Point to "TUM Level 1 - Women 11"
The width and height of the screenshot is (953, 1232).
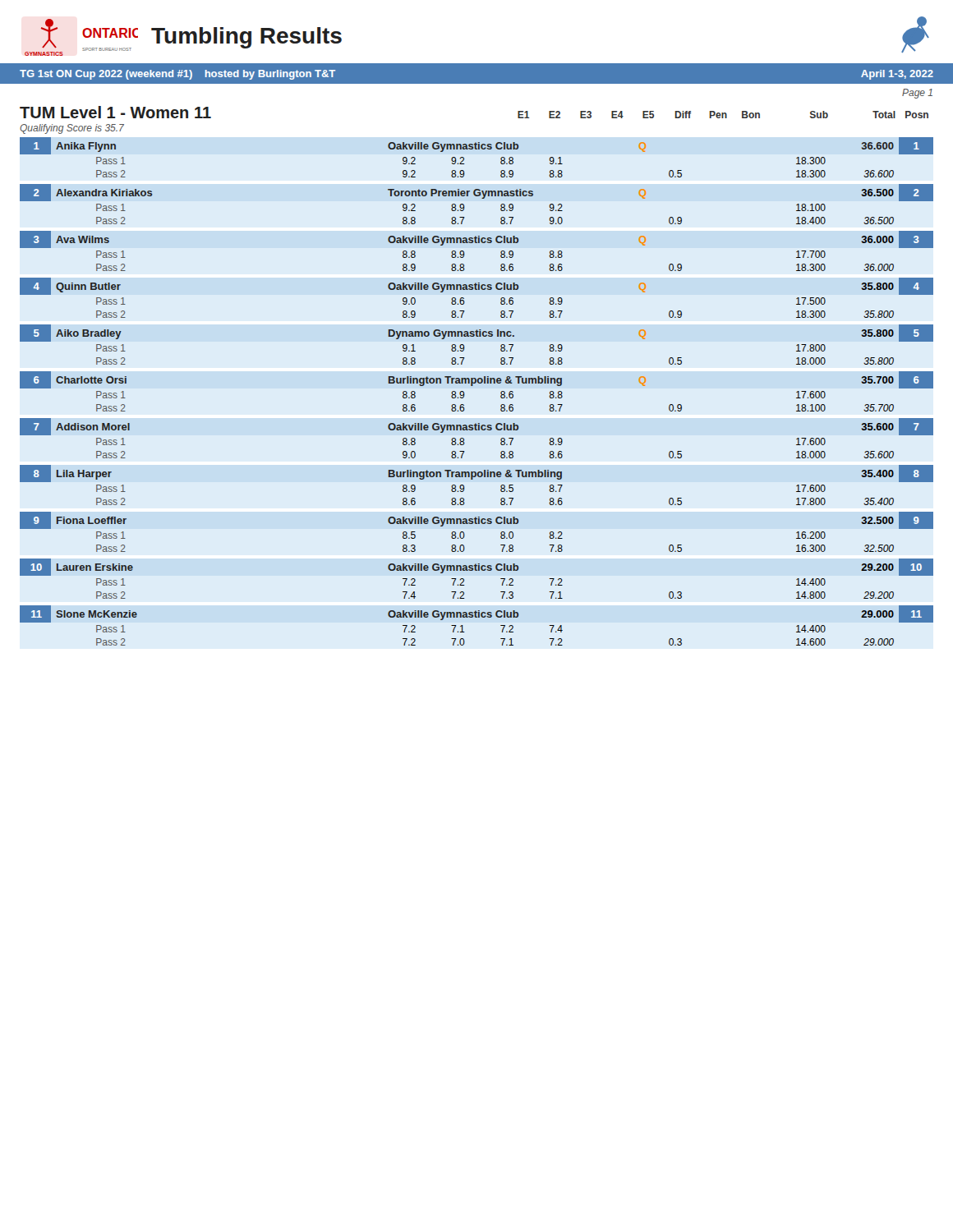click(x=115, y=113)
